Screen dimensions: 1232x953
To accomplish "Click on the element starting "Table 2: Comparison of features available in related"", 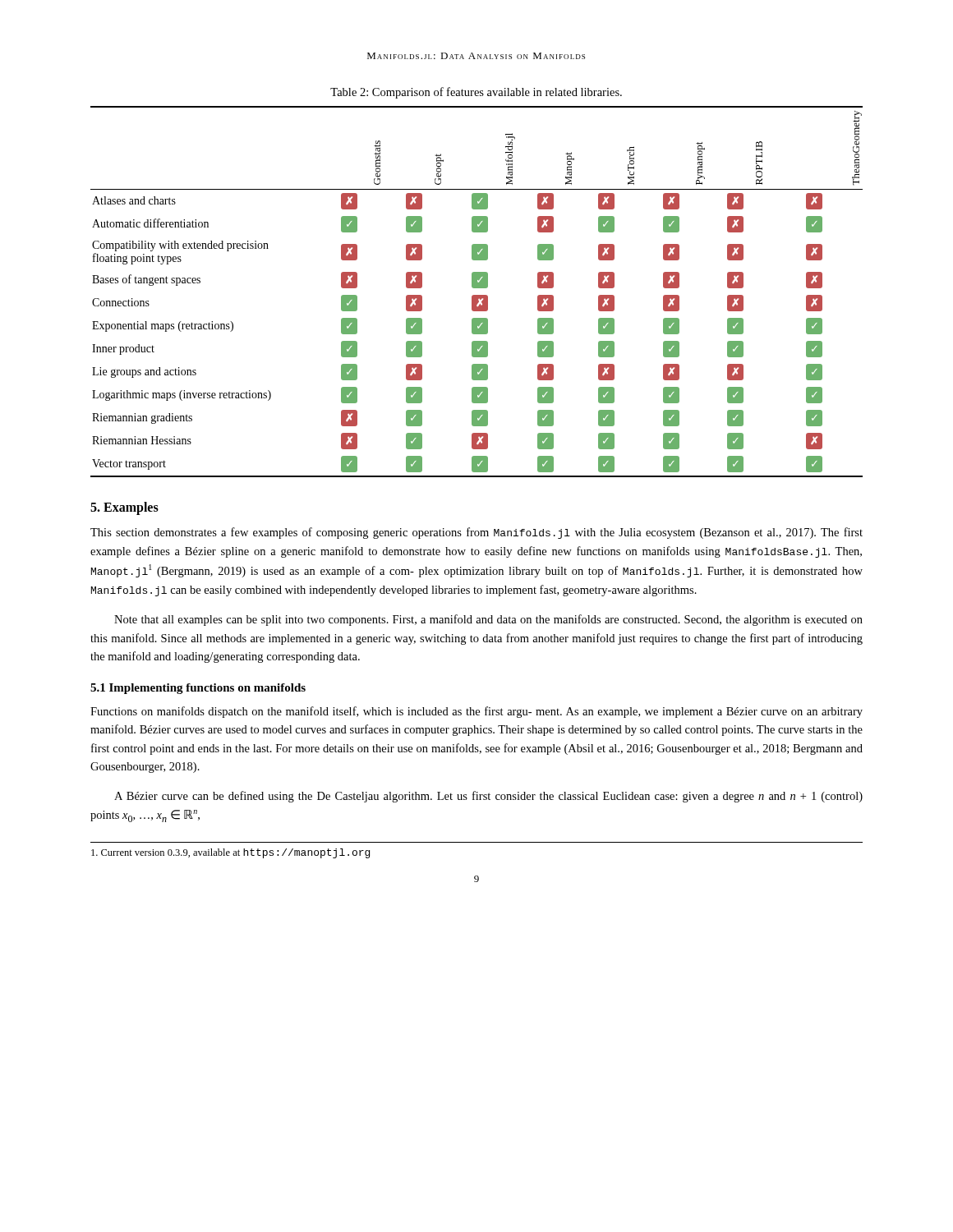I will click(476, 92).
